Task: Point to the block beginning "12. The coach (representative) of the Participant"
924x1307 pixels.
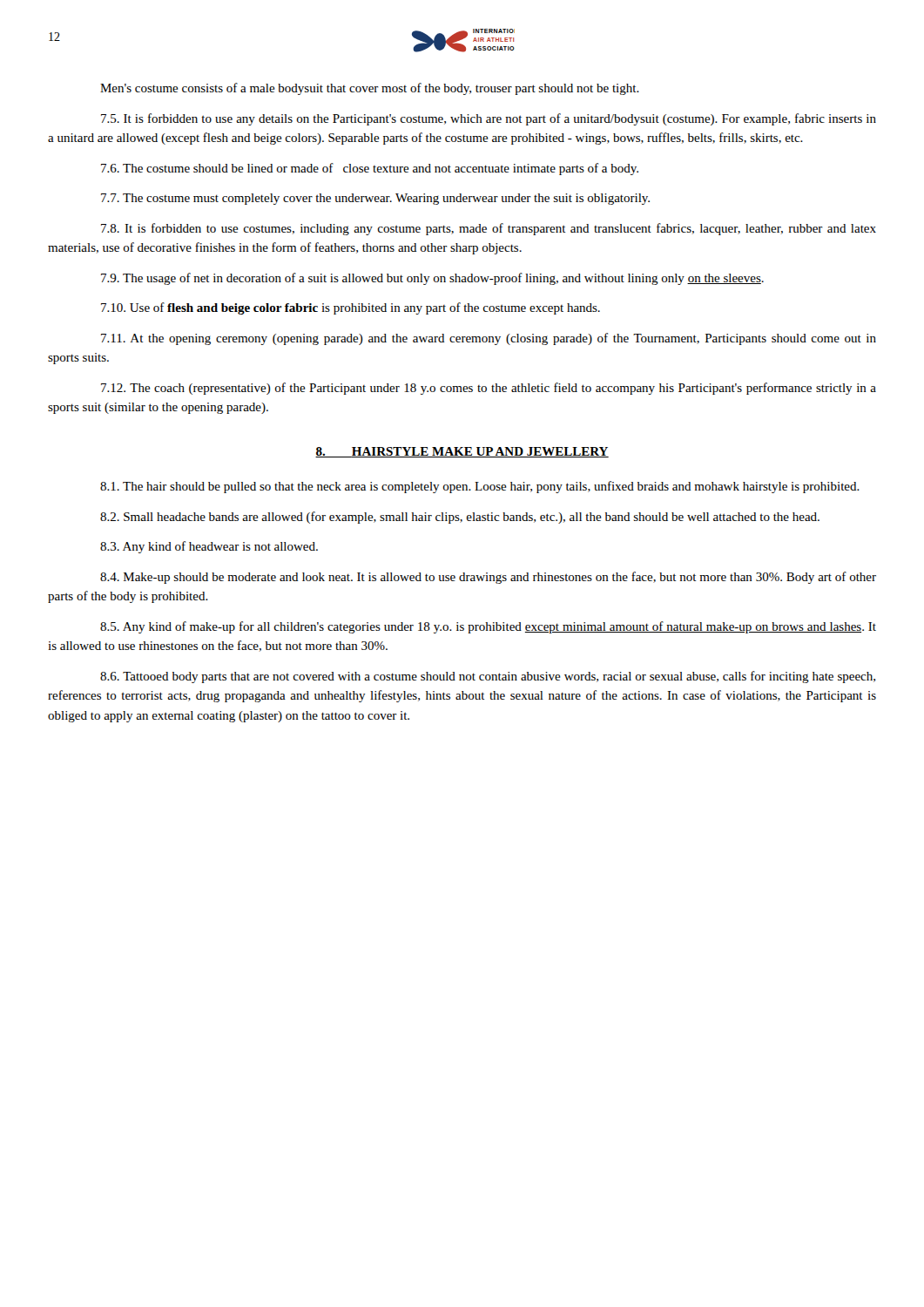Action: coord(462,397)
